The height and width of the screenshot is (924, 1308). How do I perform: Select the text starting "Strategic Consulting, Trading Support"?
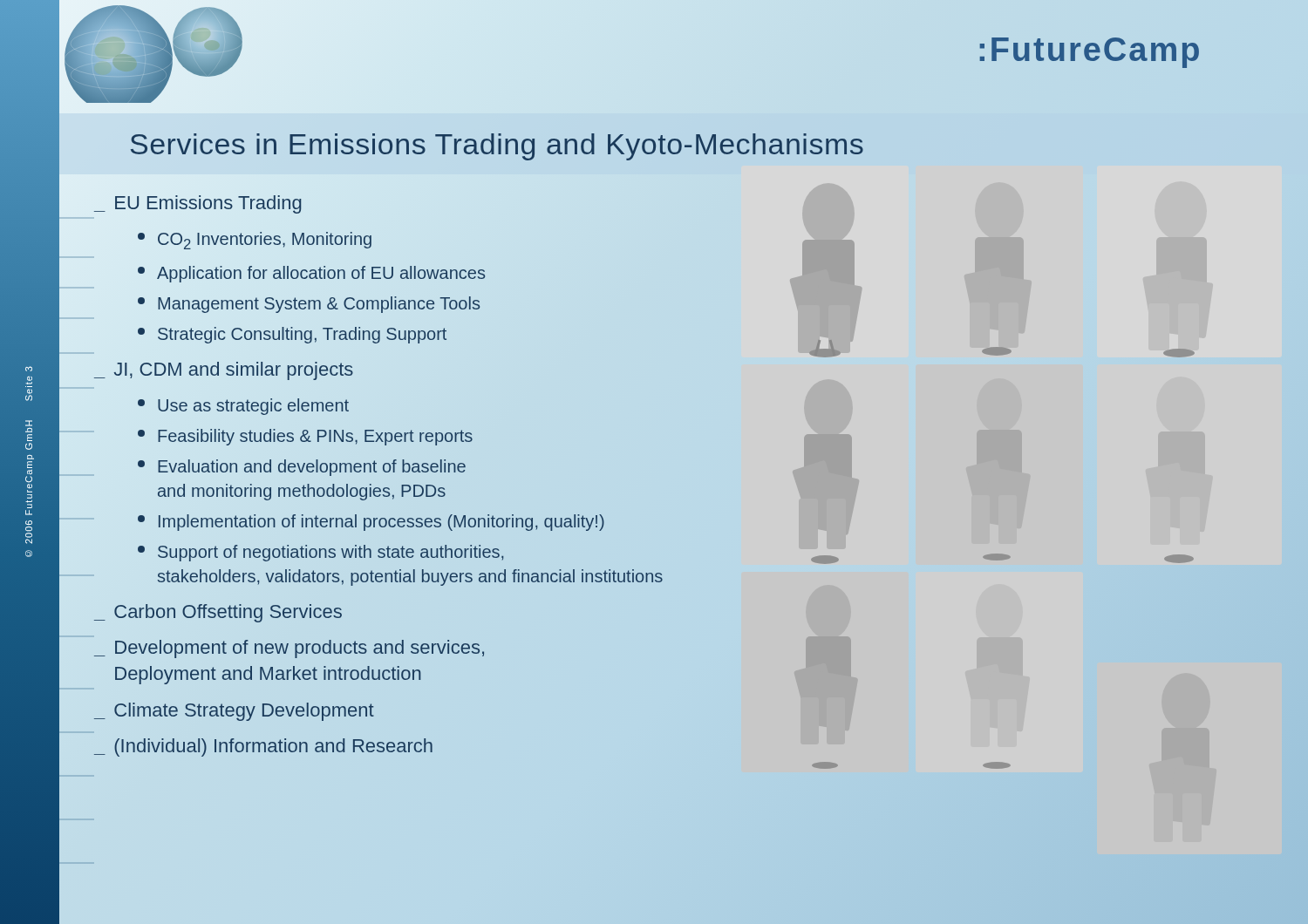[292, 334]
